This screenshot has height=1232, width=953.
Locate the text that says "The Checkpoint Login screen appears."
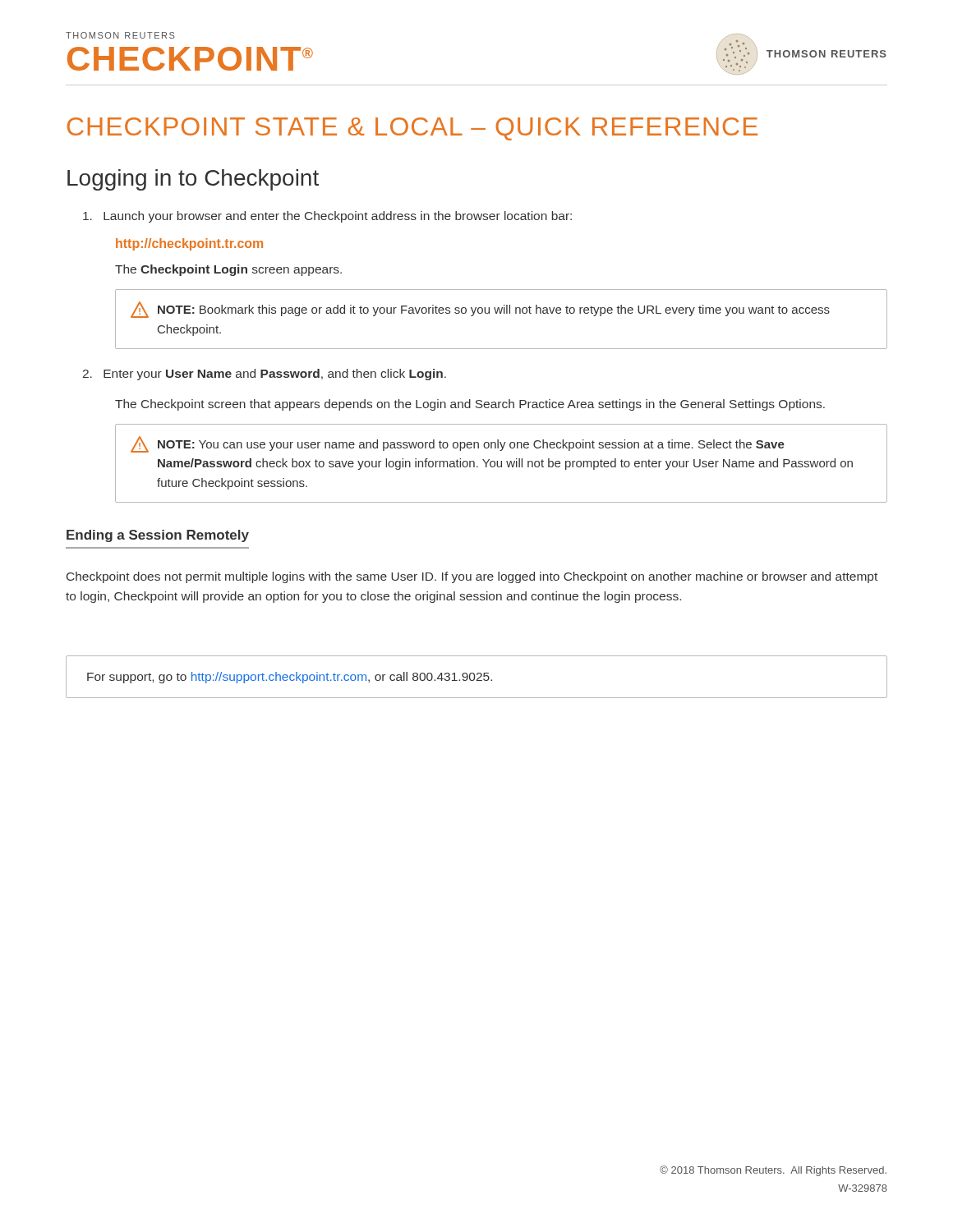[229, 269]
